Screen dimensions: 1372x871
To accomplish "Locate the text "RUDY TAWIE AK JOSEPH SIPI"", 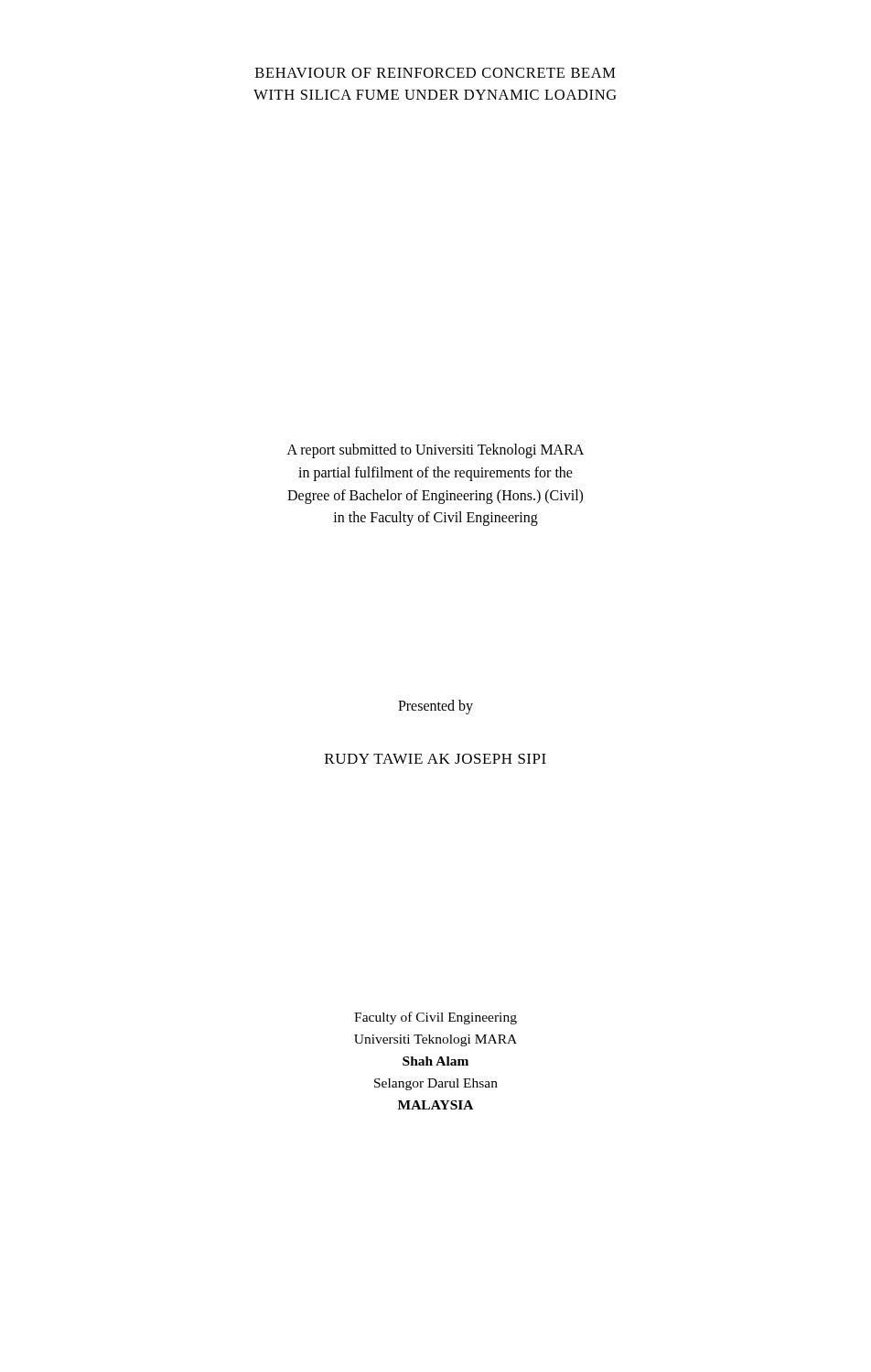I will click(436, 759).
